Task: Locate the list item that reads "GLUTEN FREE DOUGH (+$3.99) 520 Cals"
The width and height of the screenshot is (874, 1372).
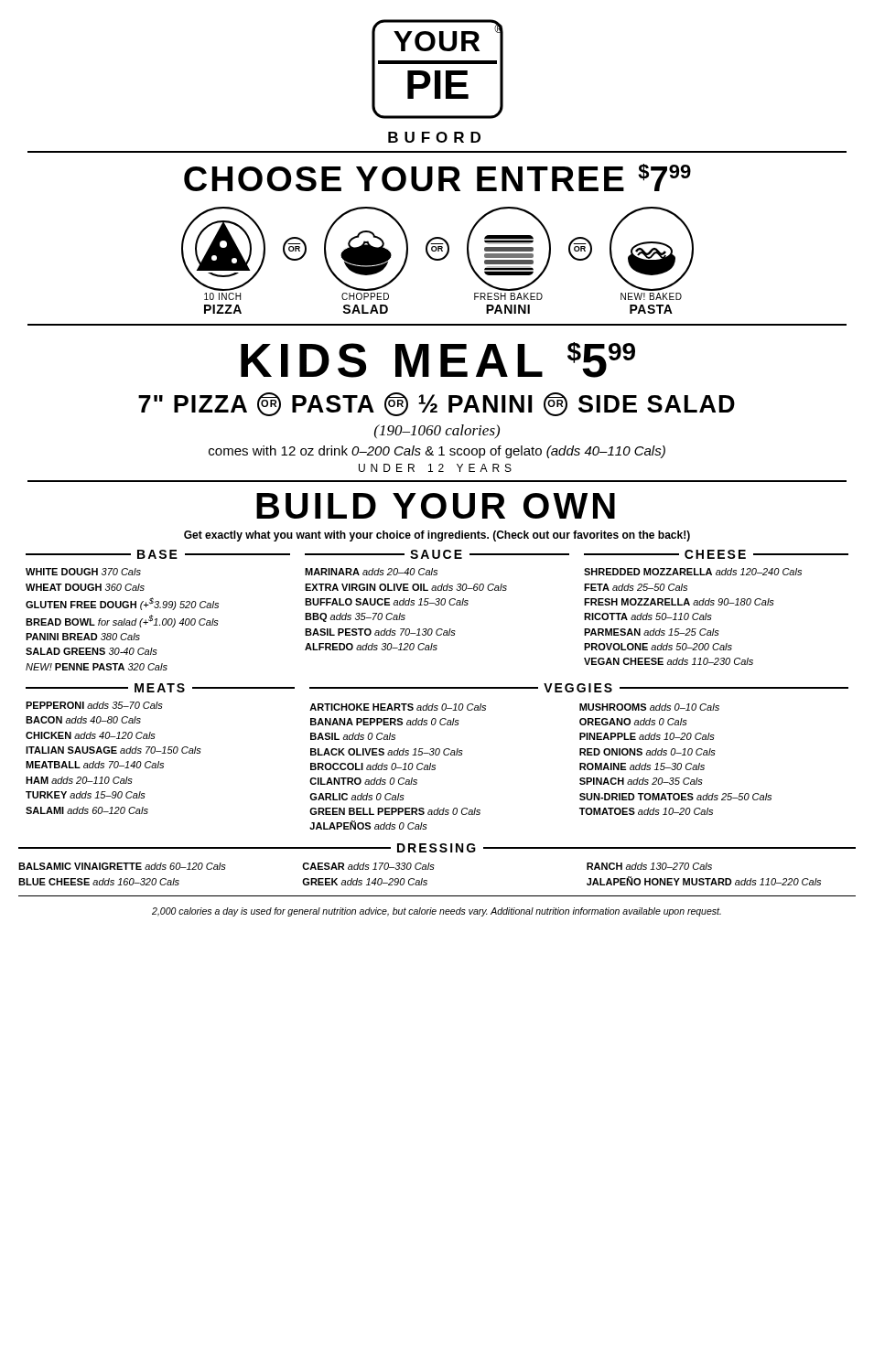Action: 122,603
